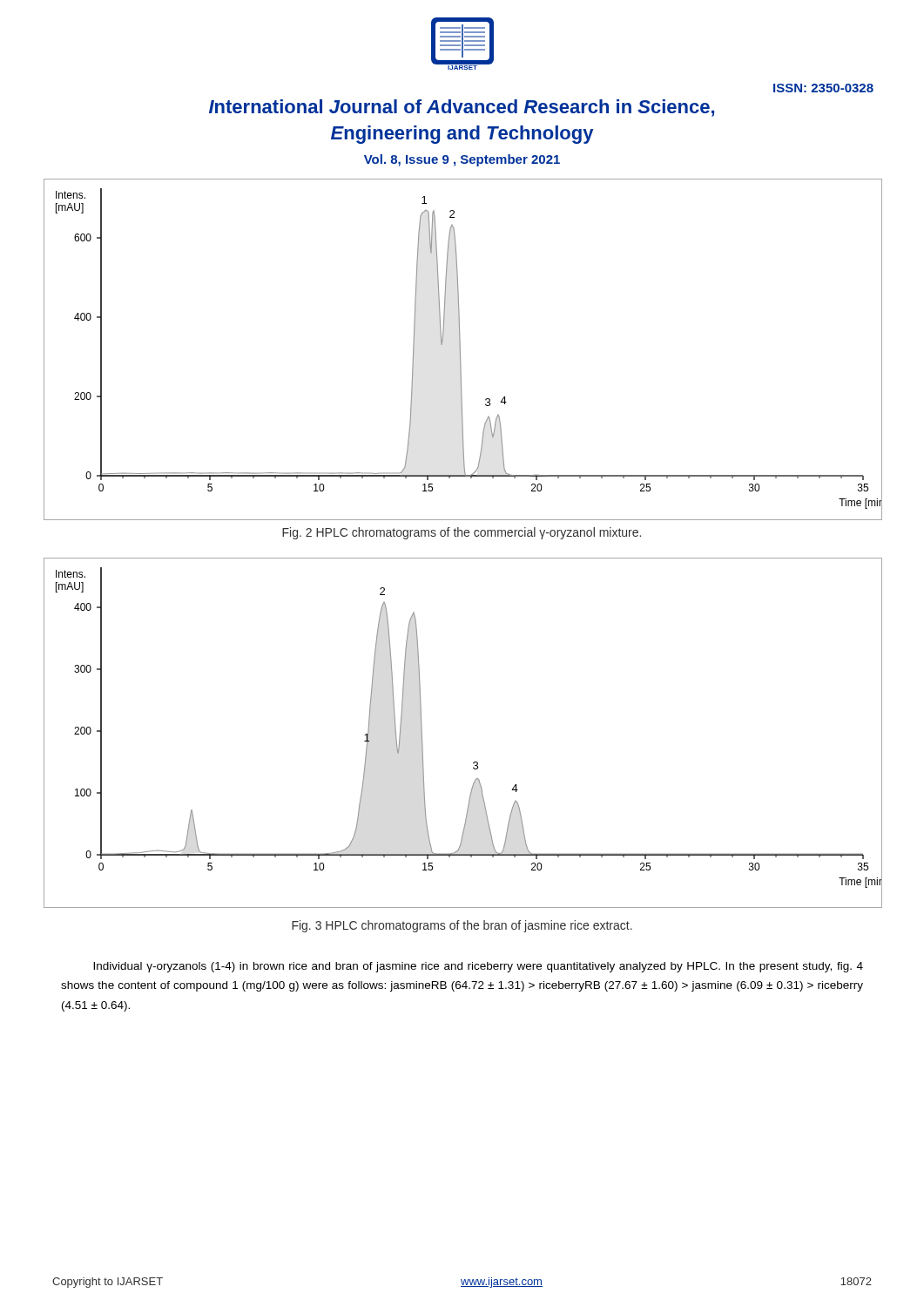Locate the text starting "Vol. 8, Issue 9 , September"
Image resolution: width=924 pixels, height=1307 pixels.
(x=462, y=159)
